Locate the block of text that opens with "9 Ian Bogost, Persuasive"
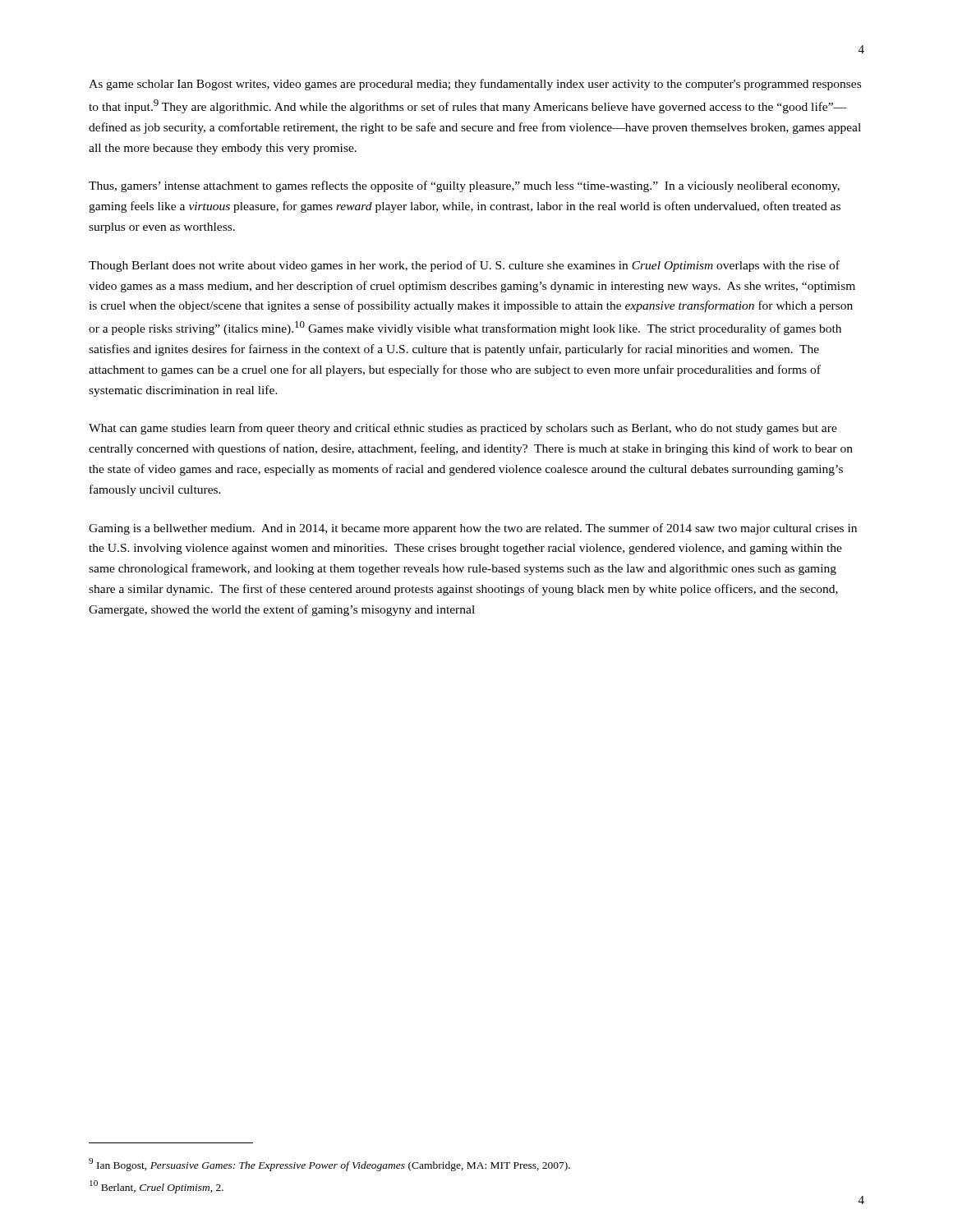This screenshot has height=1232, width=953. point(330,1163)
